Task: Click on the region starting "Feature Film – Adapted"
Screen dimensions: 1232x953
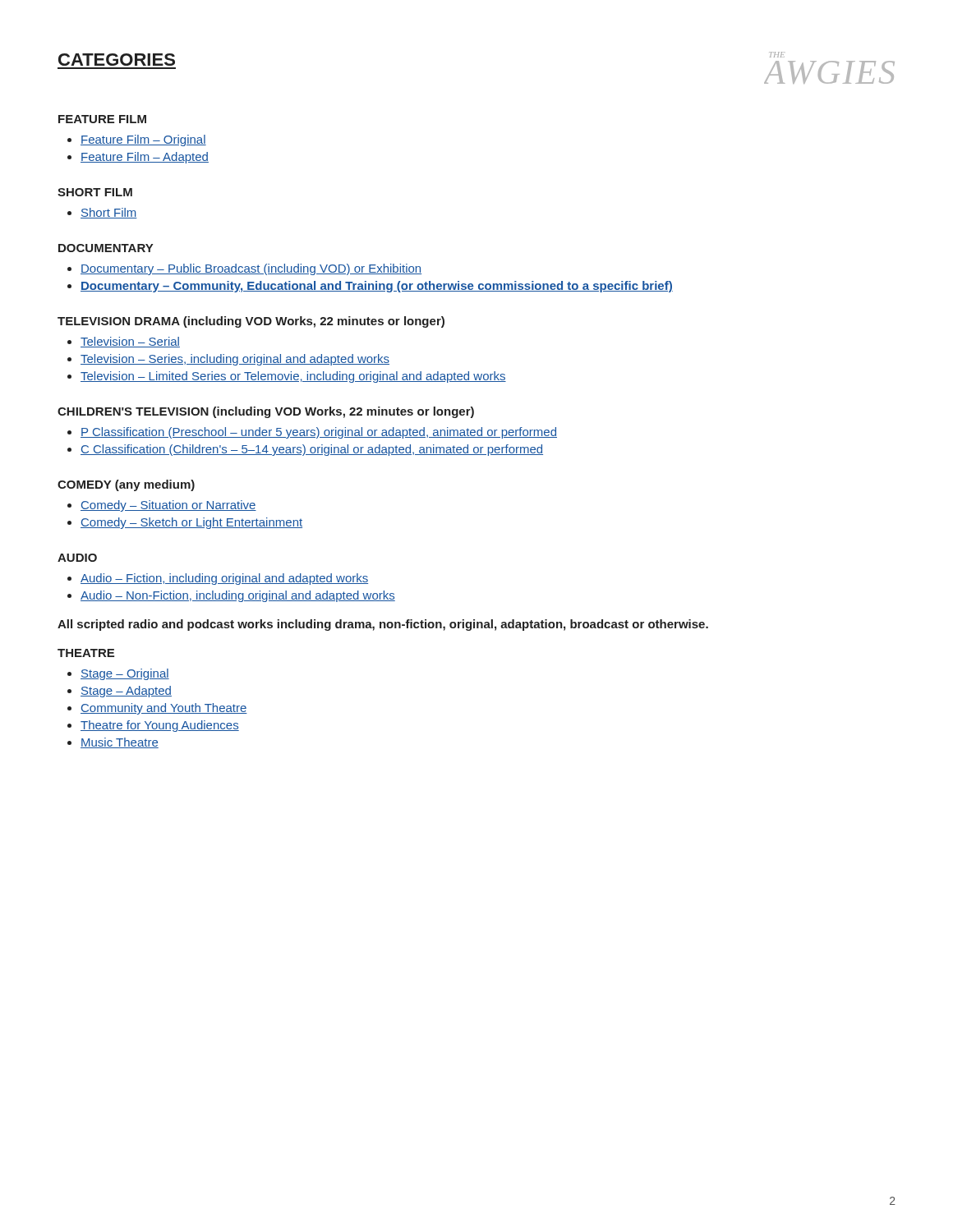Action: pos(145,158)
